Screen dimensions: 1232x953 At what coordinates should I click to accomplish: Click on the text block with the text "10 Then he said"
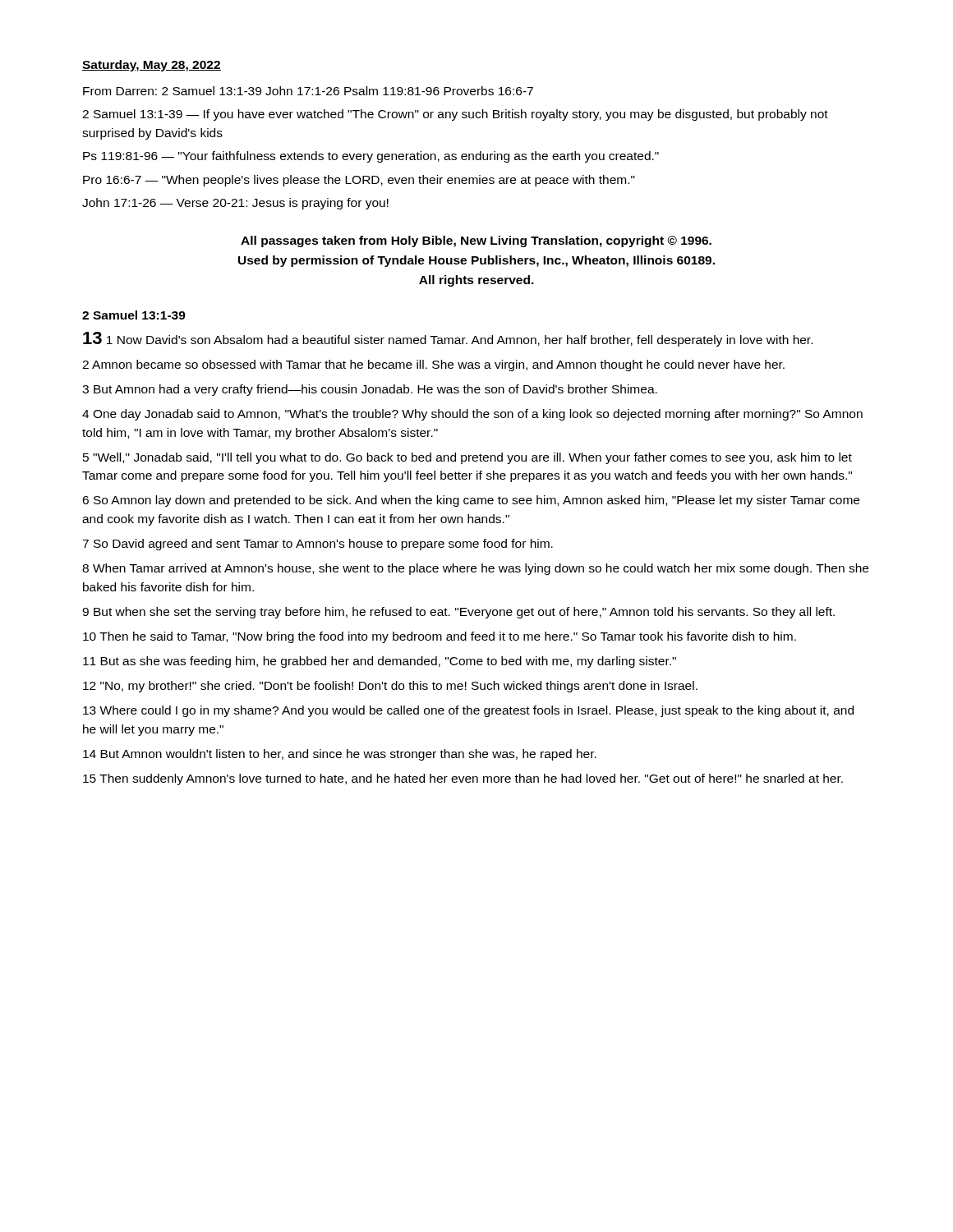pos(440,636)
